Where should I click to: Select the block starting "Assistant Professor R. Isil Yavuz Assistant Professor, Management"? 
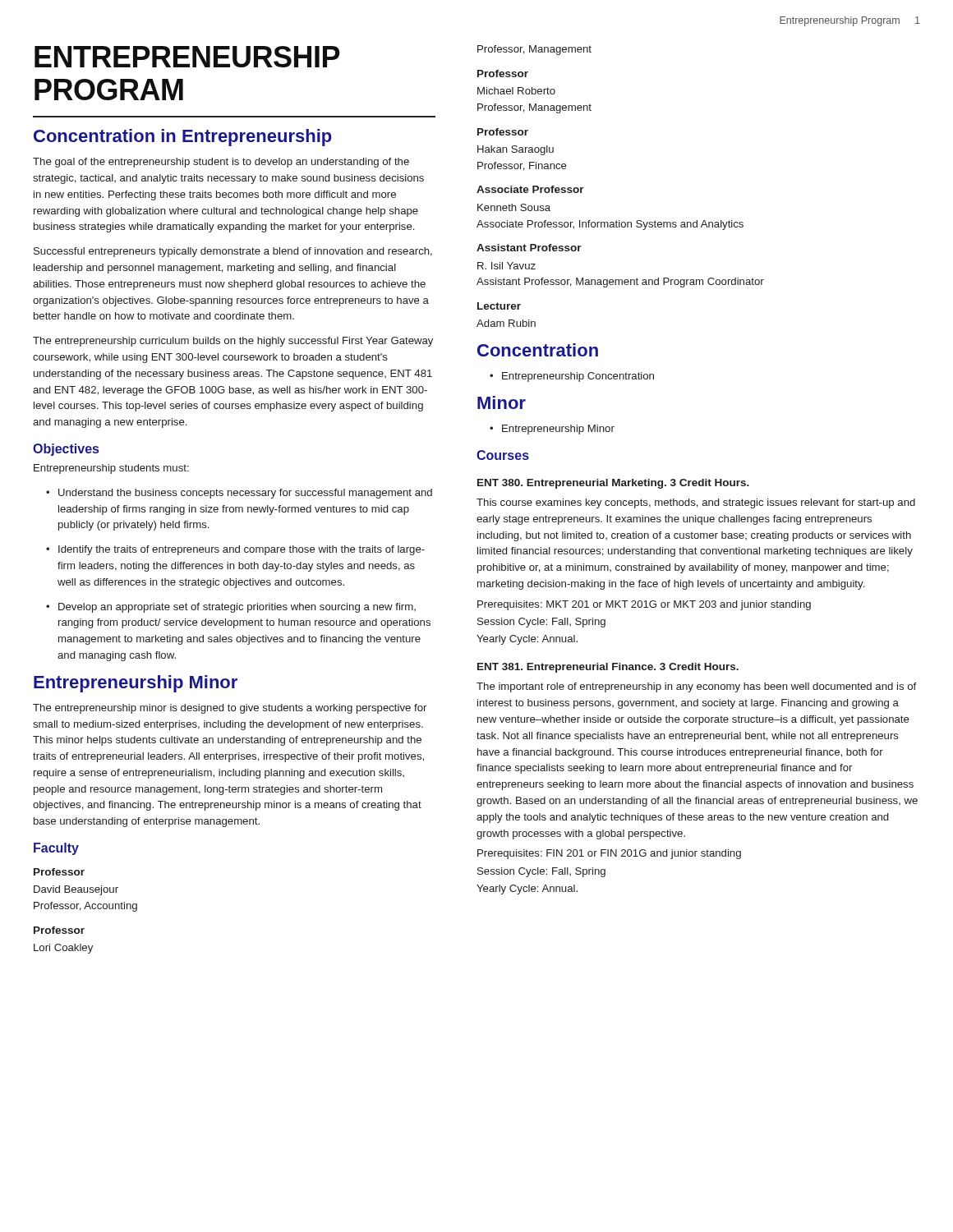point(529,248)
